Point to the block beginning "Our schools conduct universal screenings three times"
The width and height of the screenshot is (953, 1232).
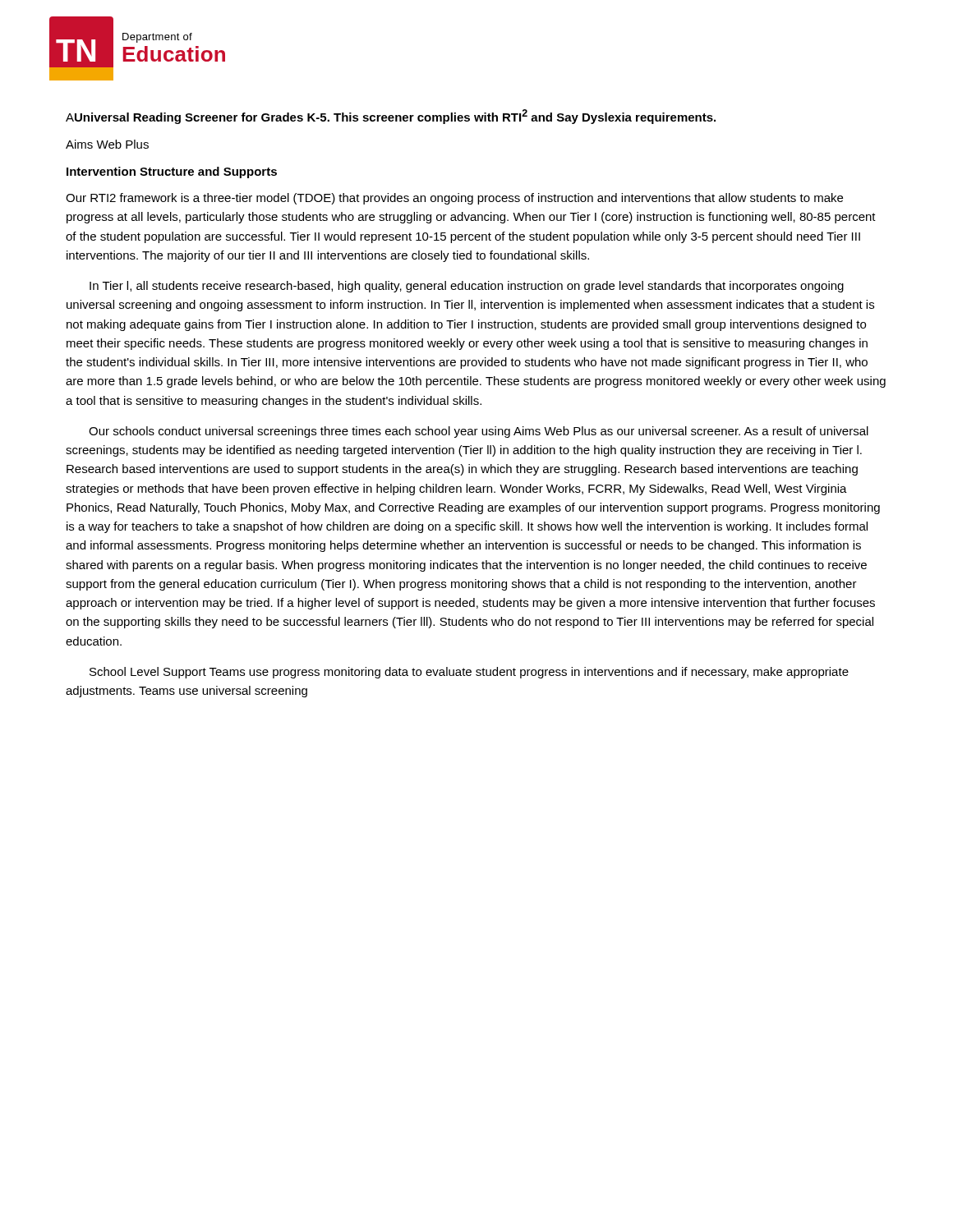[x=473, y=536]
